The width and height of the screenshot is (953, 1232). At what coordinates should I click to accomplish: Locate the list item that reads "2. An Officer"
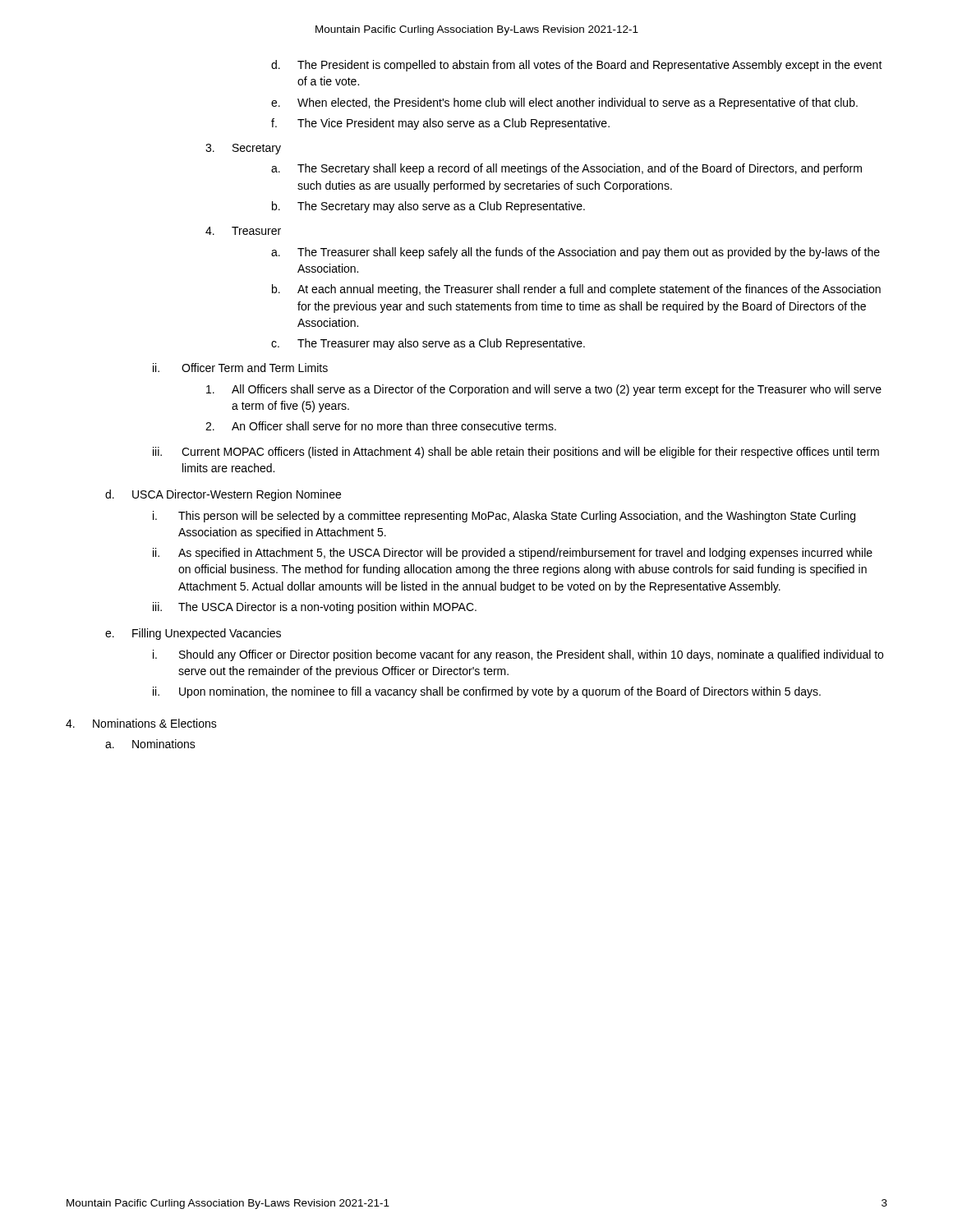click(x=546, y=427)
